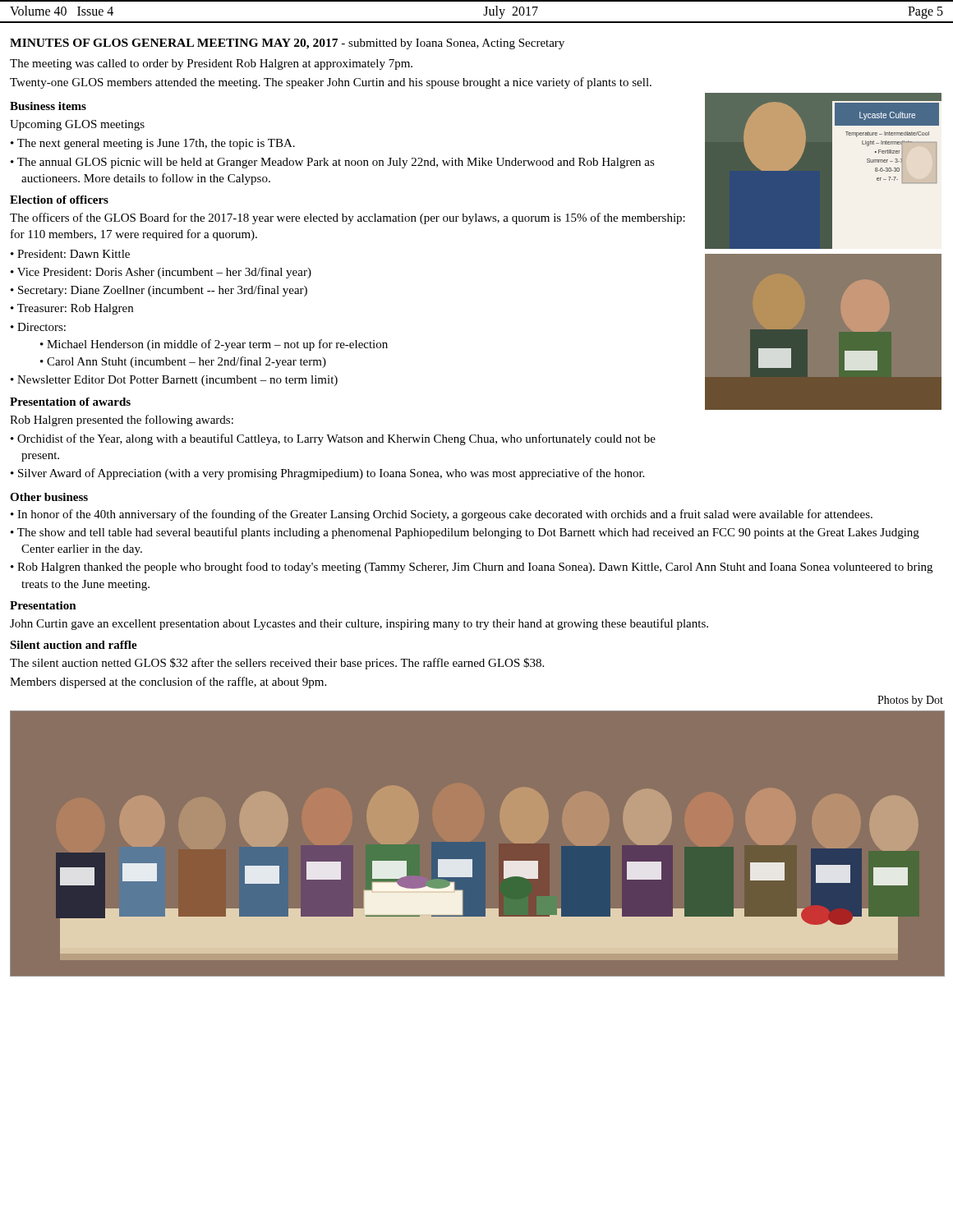Image resolution: width=953 pixels, height=1232 pixels.
Task: Find the text block that reads "Twenty-one GLOS members attended"
Action: [x=476, y=82]
